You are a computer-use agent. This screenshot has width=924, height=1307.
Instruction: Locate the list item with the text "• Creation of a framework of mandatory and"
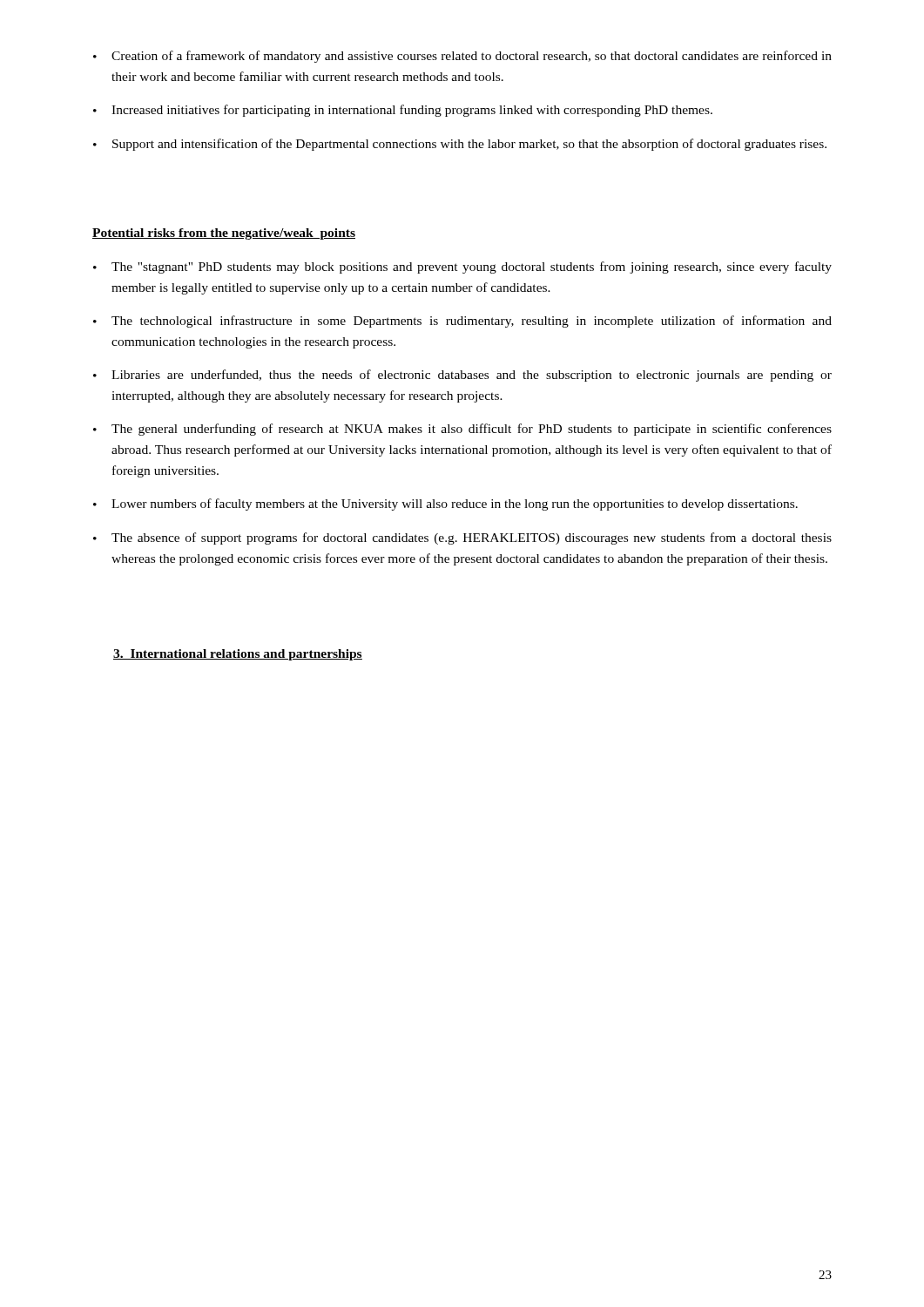pos(462,66)
